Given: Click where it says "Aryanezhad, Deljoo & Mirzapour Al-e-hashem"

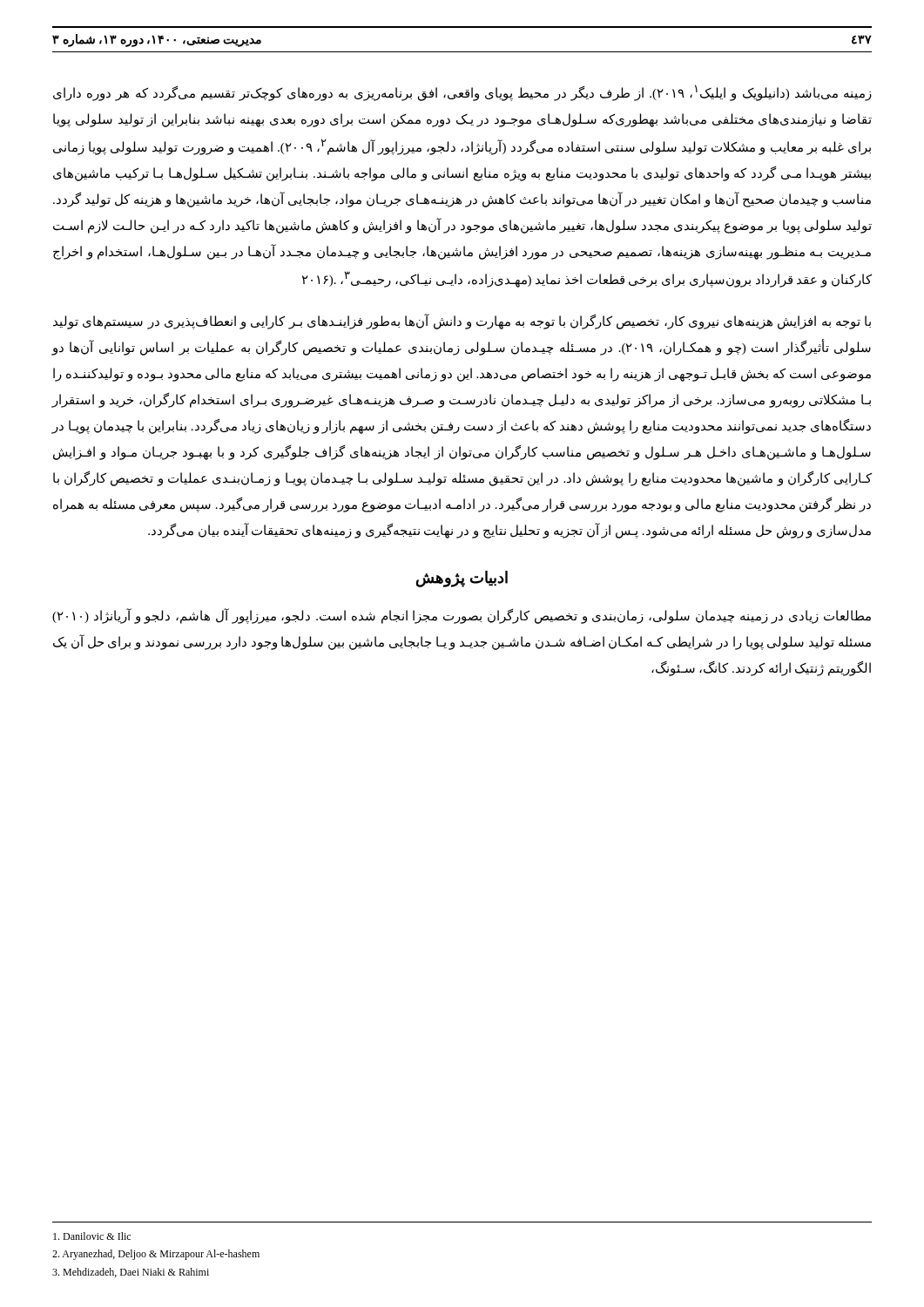Looking at the screenshot, I should [x=156, y=1254].
